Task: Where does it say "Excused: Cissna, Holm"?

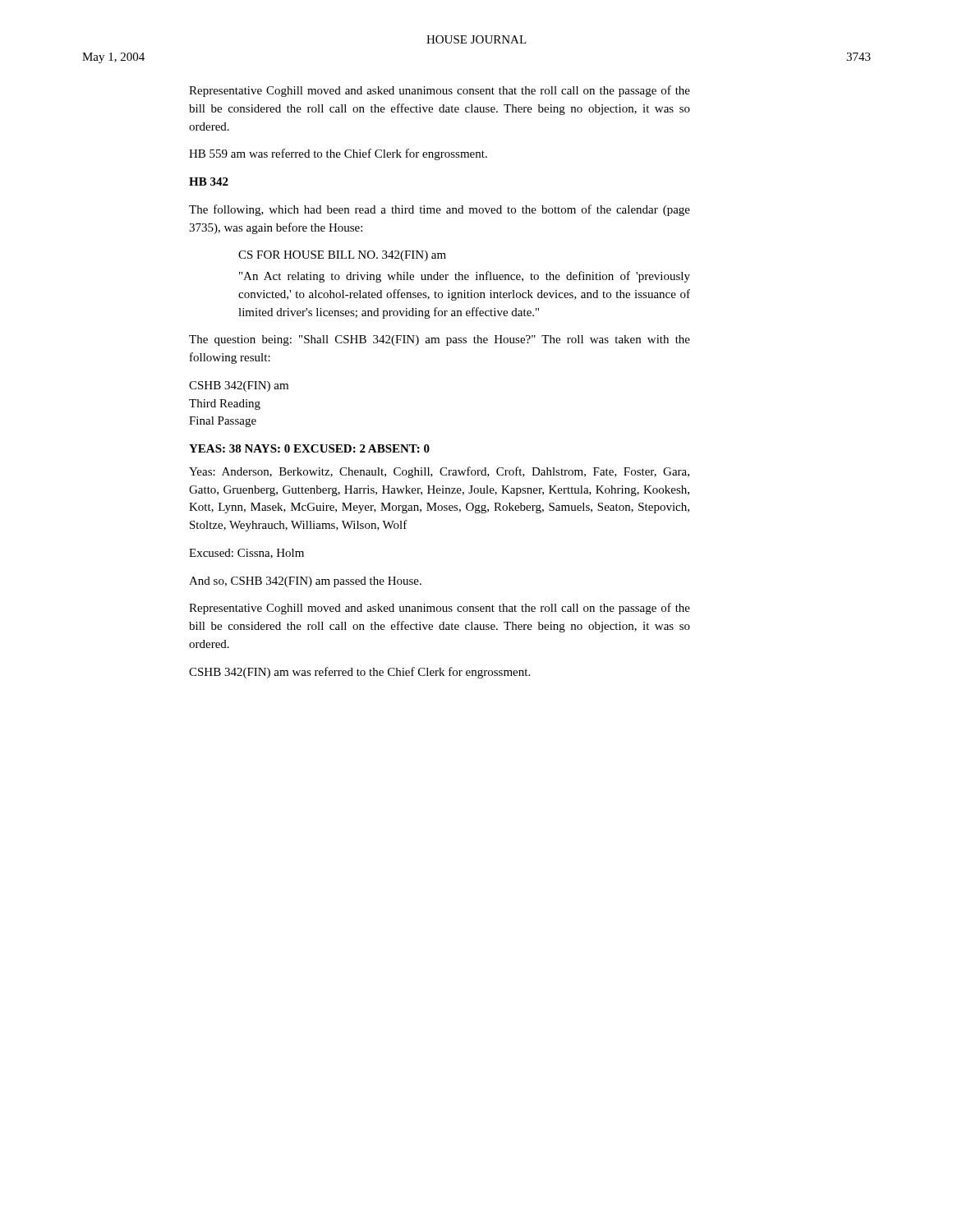Action: point(246,554)
